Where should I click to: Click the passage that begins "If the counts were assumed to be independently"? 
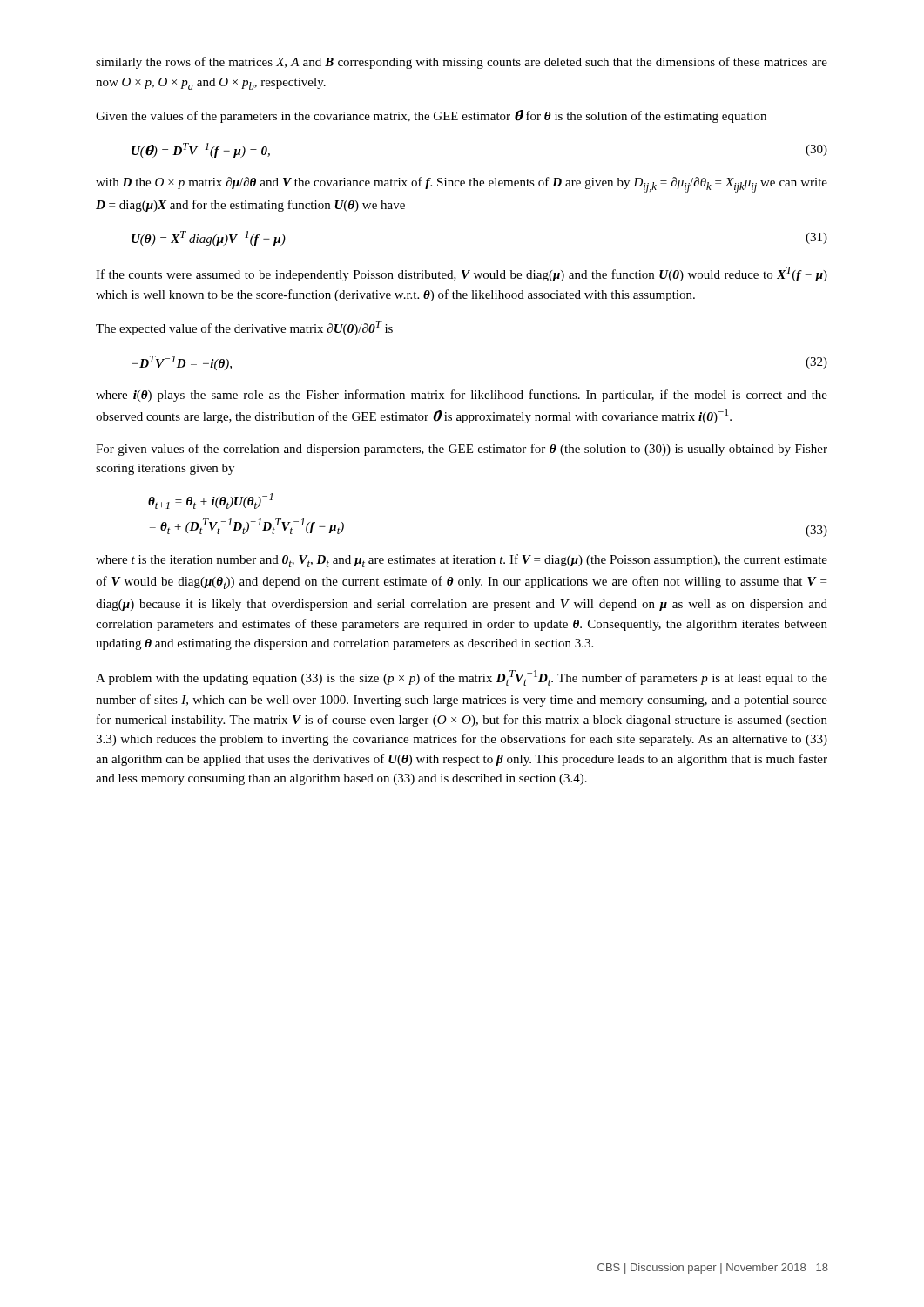(x=462, y=283)
